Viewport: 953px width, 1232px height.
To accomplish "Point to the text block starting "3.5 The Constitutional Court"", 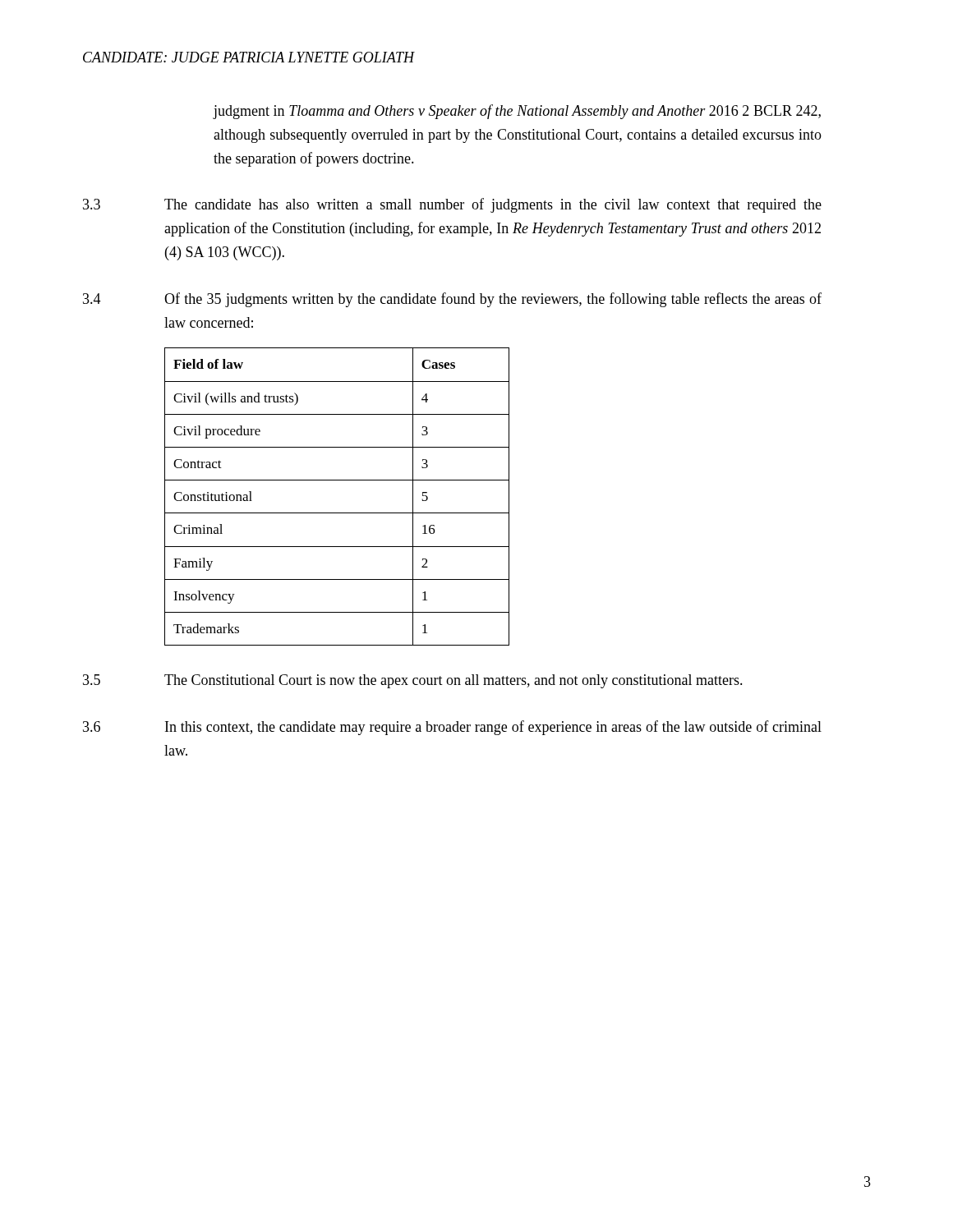I will pos(452,680).
